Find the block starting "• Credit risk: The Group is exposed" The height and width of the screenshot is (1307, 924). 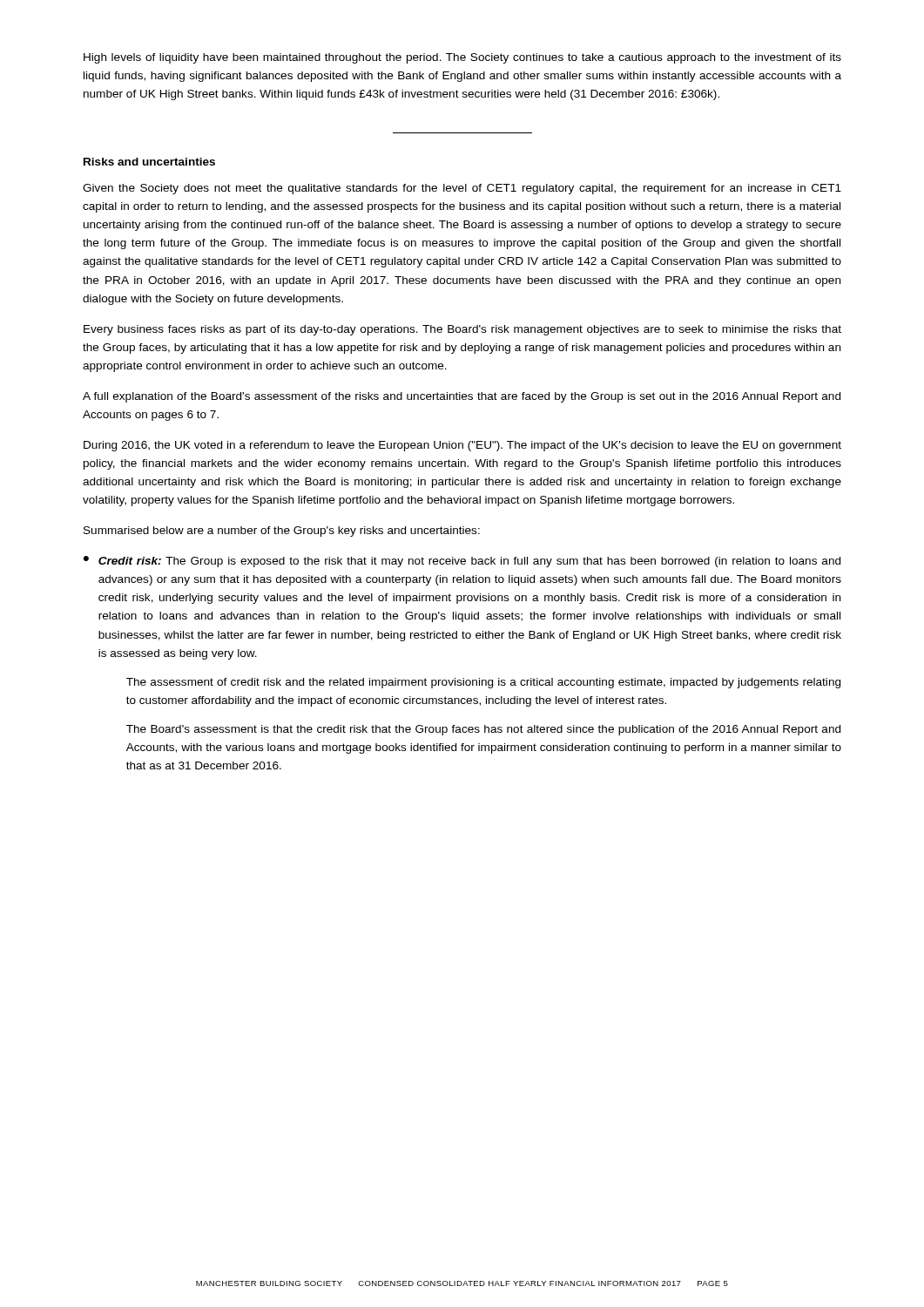point(462,562)
